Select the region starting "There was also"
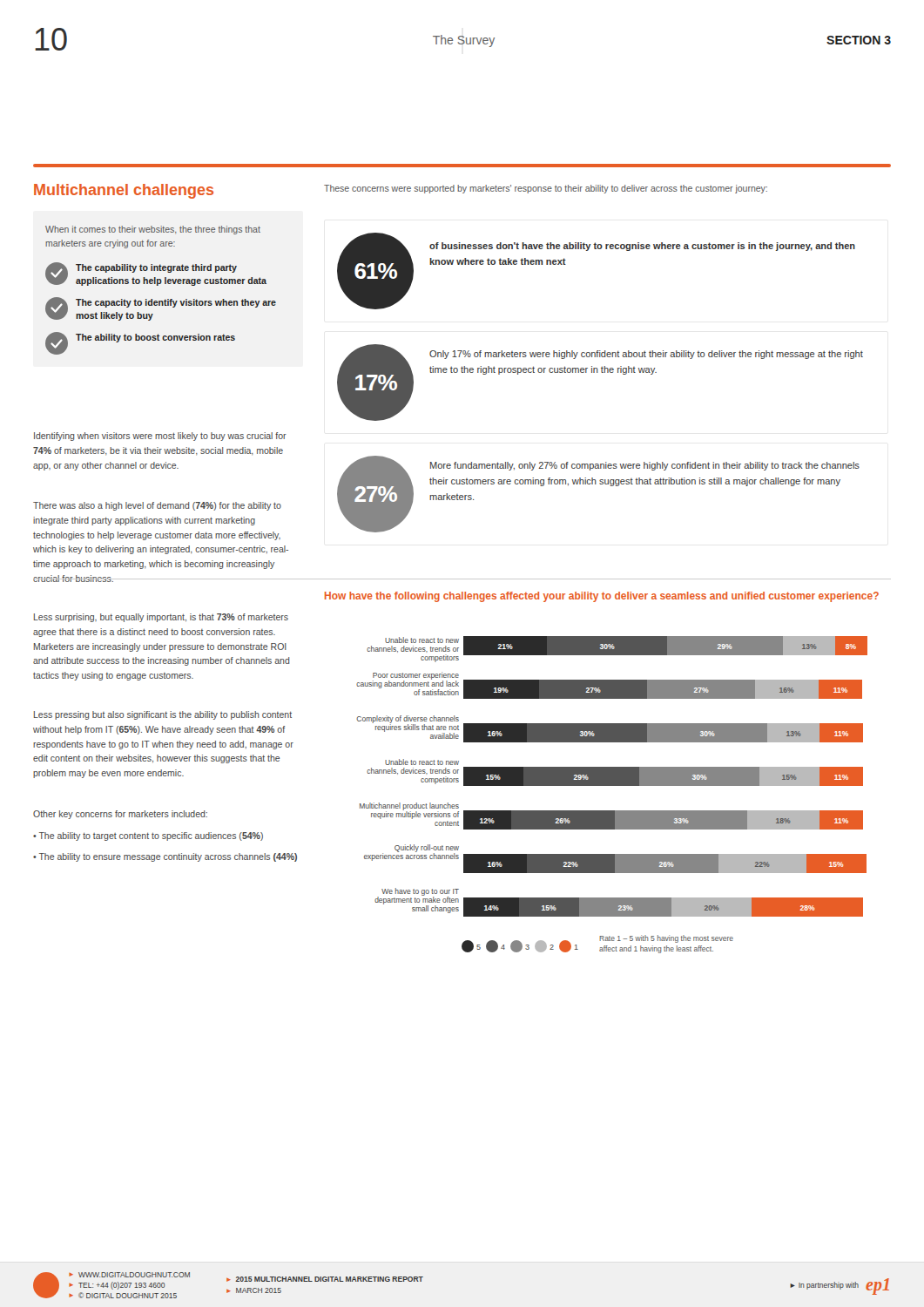 point(161,542)
